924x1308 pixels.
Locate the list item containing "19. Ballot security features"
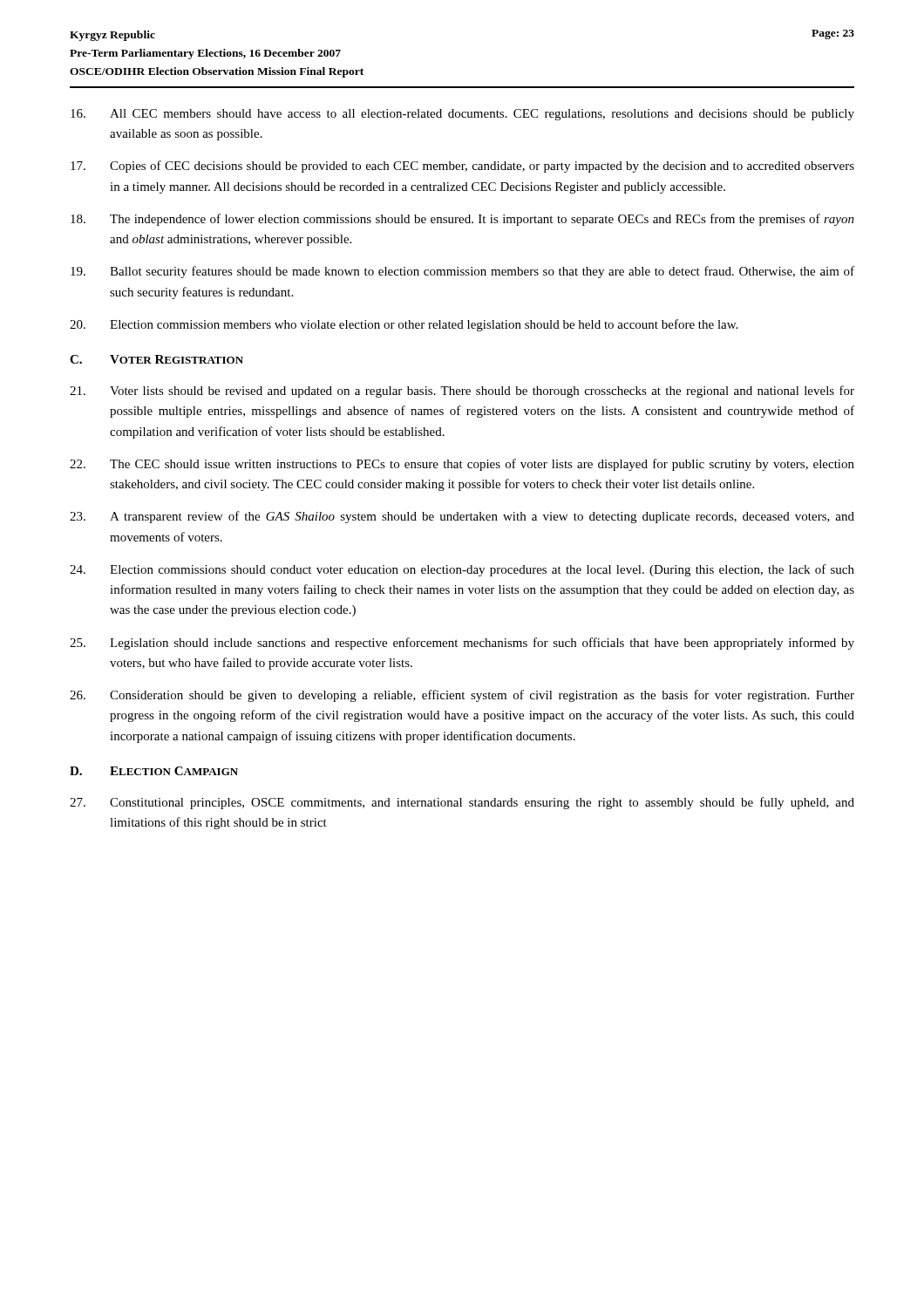[462, 282]
